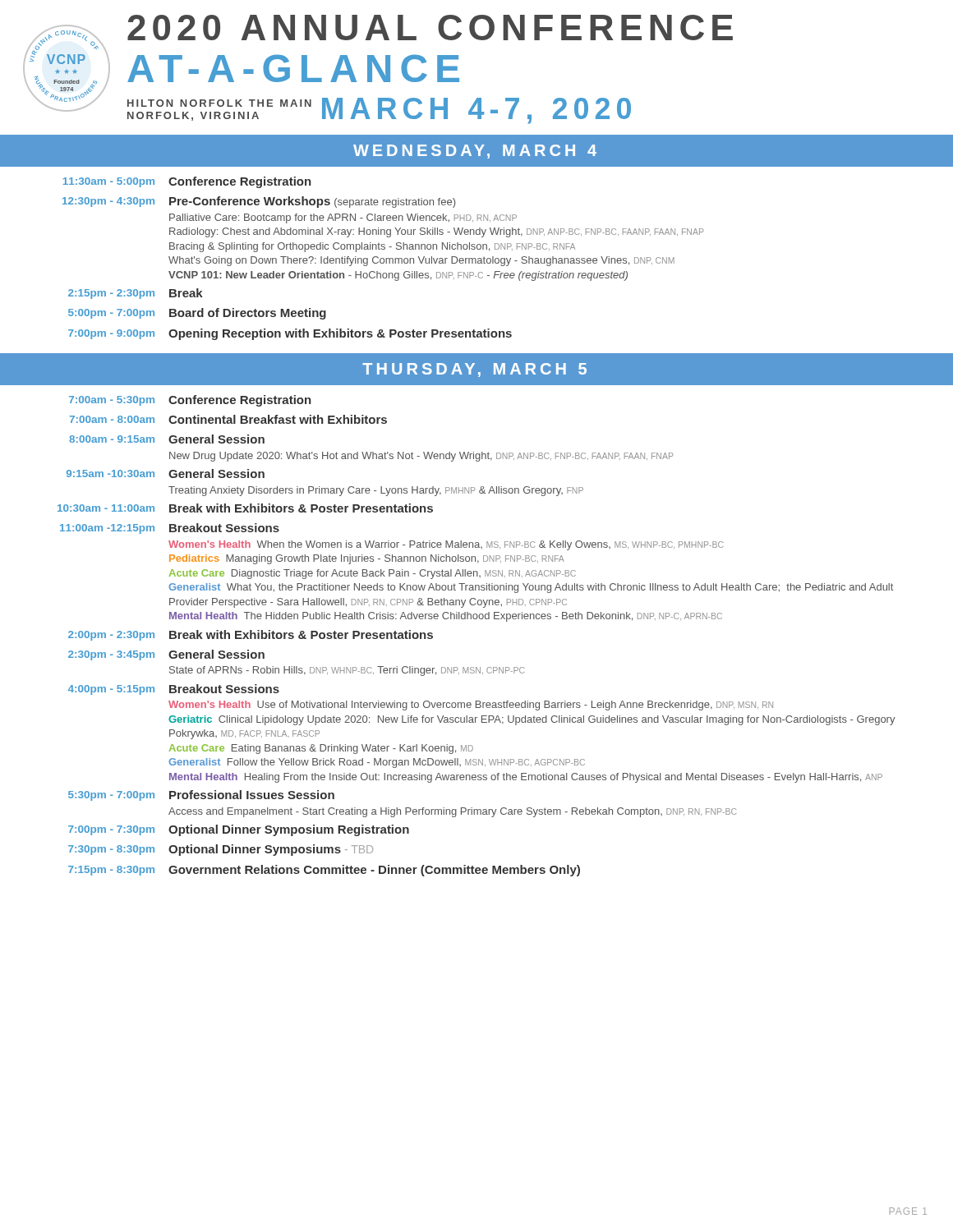
Task: Point to the text block starting "10:30am - 11:00am Break with Exhibitors & Poster"
Action: click(245, 508)
